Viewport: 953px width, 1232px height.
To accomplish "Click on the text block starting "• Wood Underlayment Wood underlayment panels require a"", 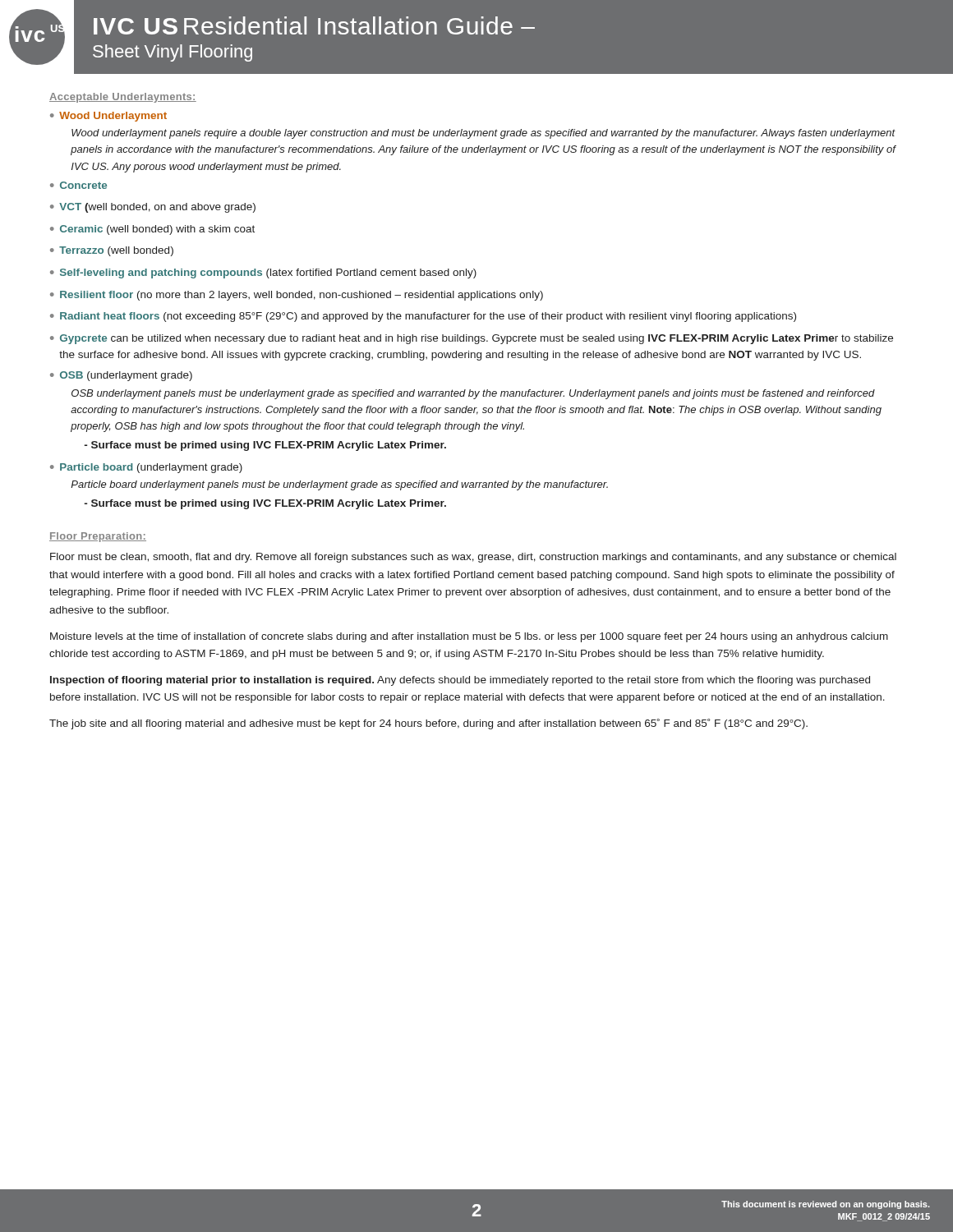I will pos(476,141).
